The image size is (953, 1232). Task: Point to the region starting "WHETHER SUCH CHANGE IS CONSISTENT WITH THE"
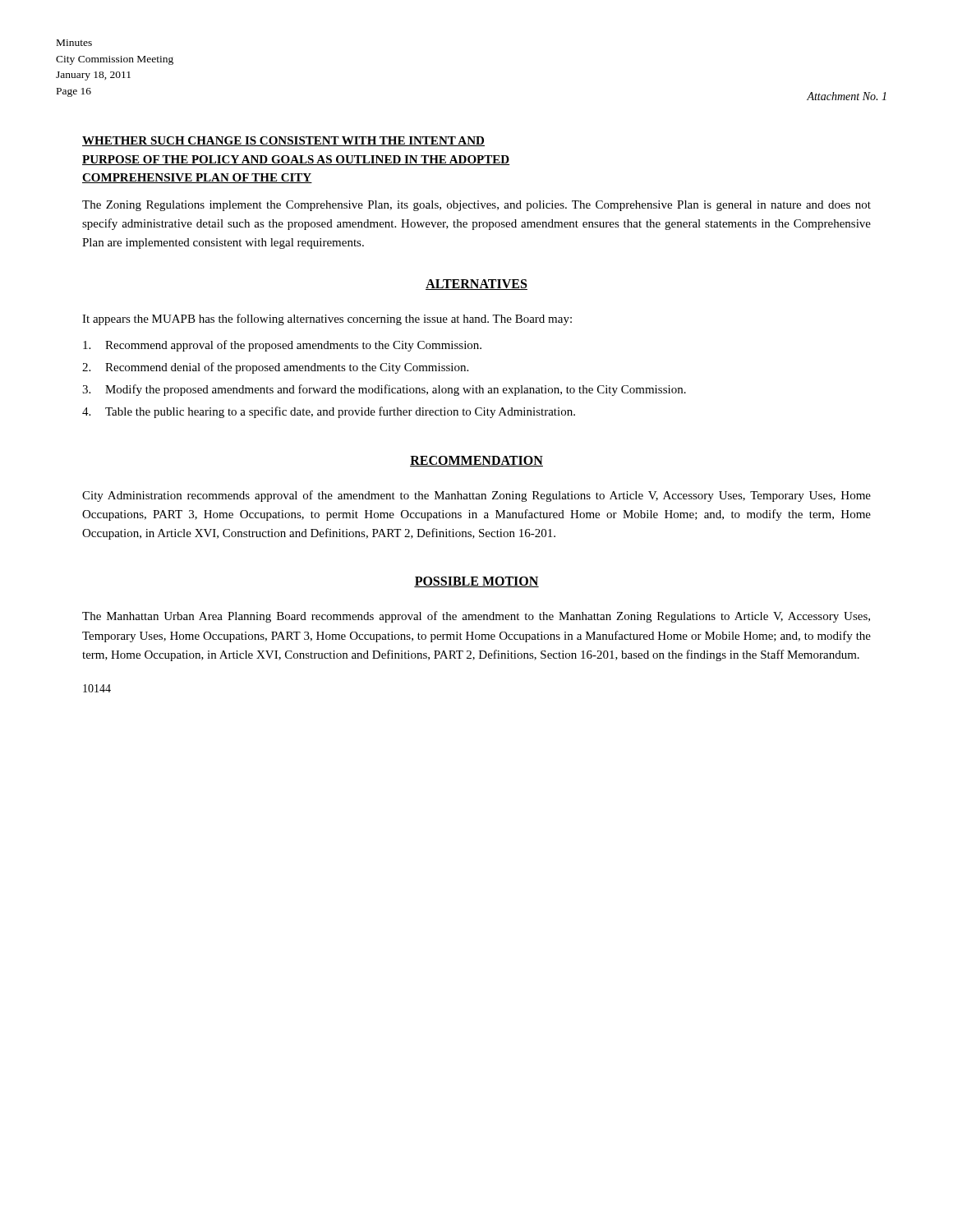[x=296, y=159]
